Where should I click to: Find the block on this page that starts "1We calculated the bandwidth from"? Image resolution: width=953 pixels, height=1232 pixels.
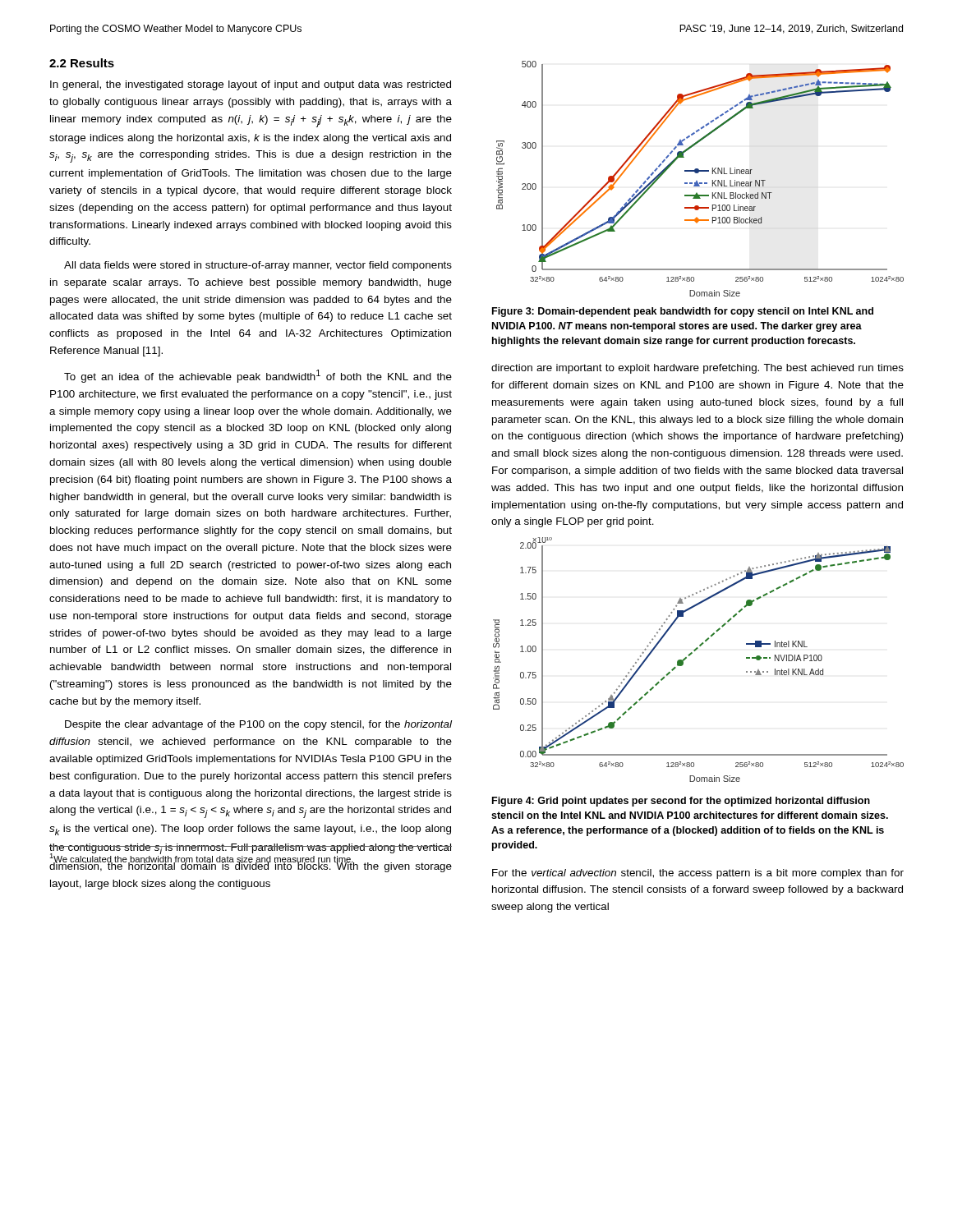tap(201, 858)
